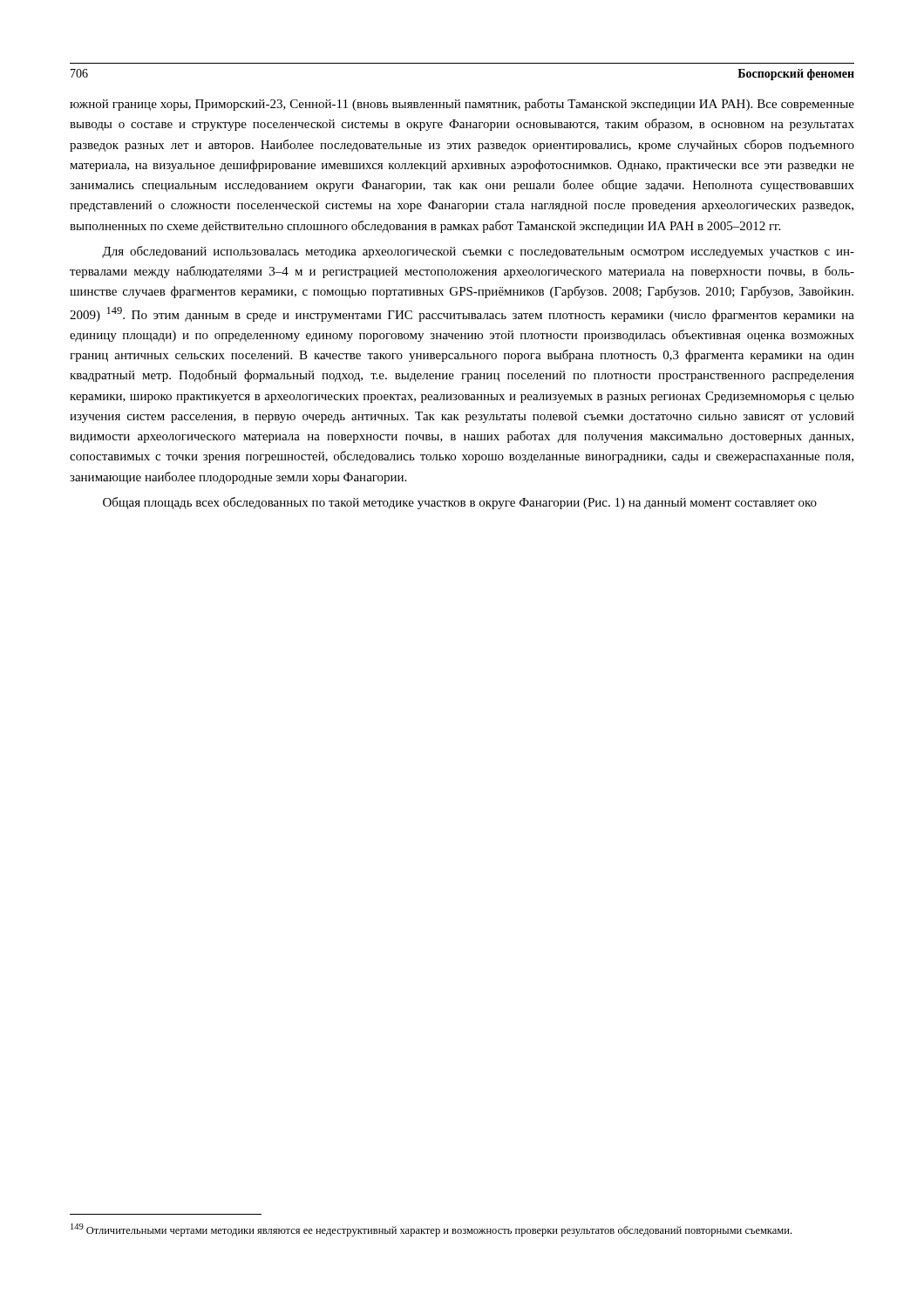Image resolution: width=924 pixels, height=1308 pixels.
Task: Find the block on this page that starts "Для обследований использовалась методика археологической съемки"
Action: pyautogui.click(x=462, y=364)
